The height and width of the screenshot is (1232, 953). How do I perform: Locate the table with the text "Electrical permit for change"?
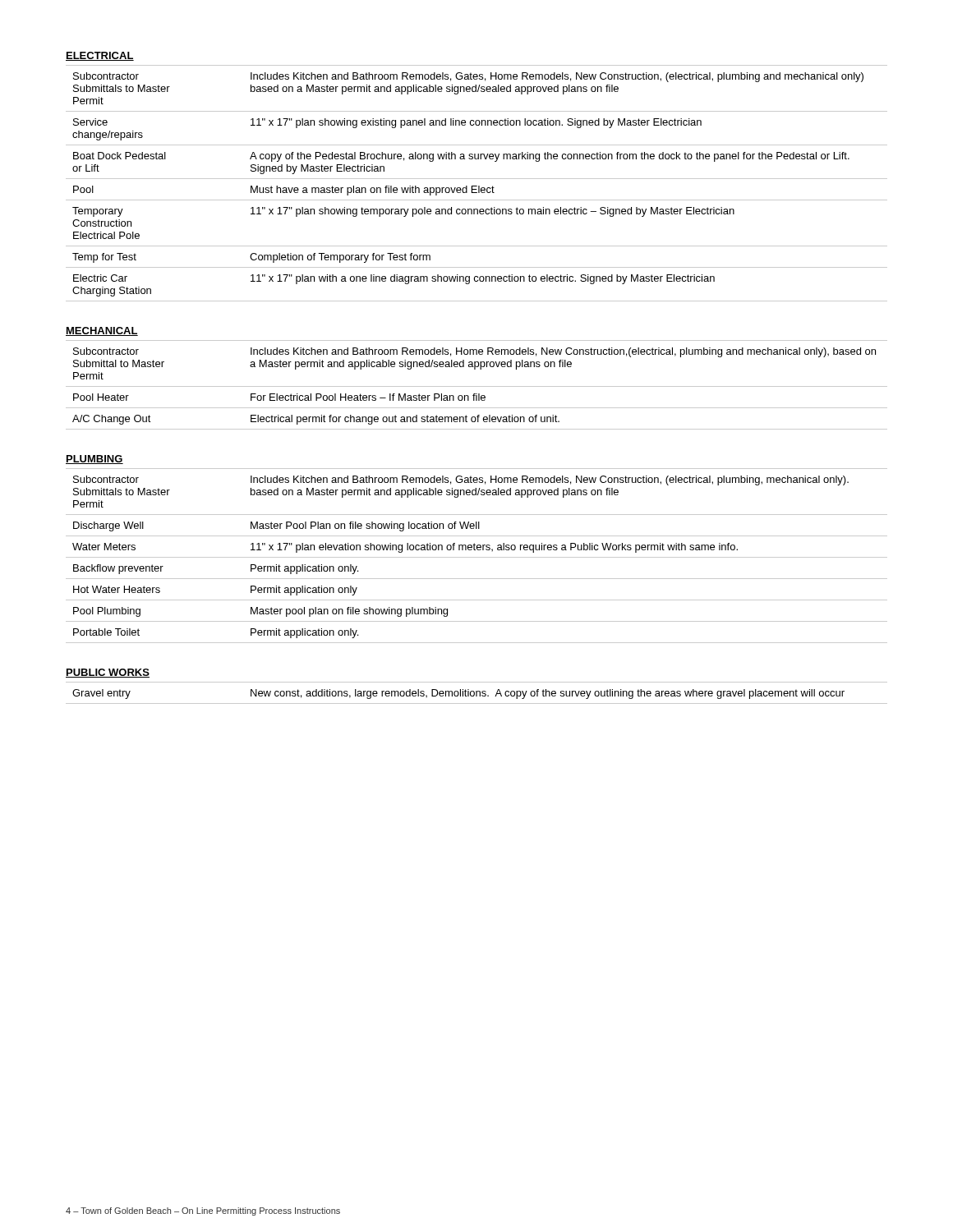[x=476, y=385]
